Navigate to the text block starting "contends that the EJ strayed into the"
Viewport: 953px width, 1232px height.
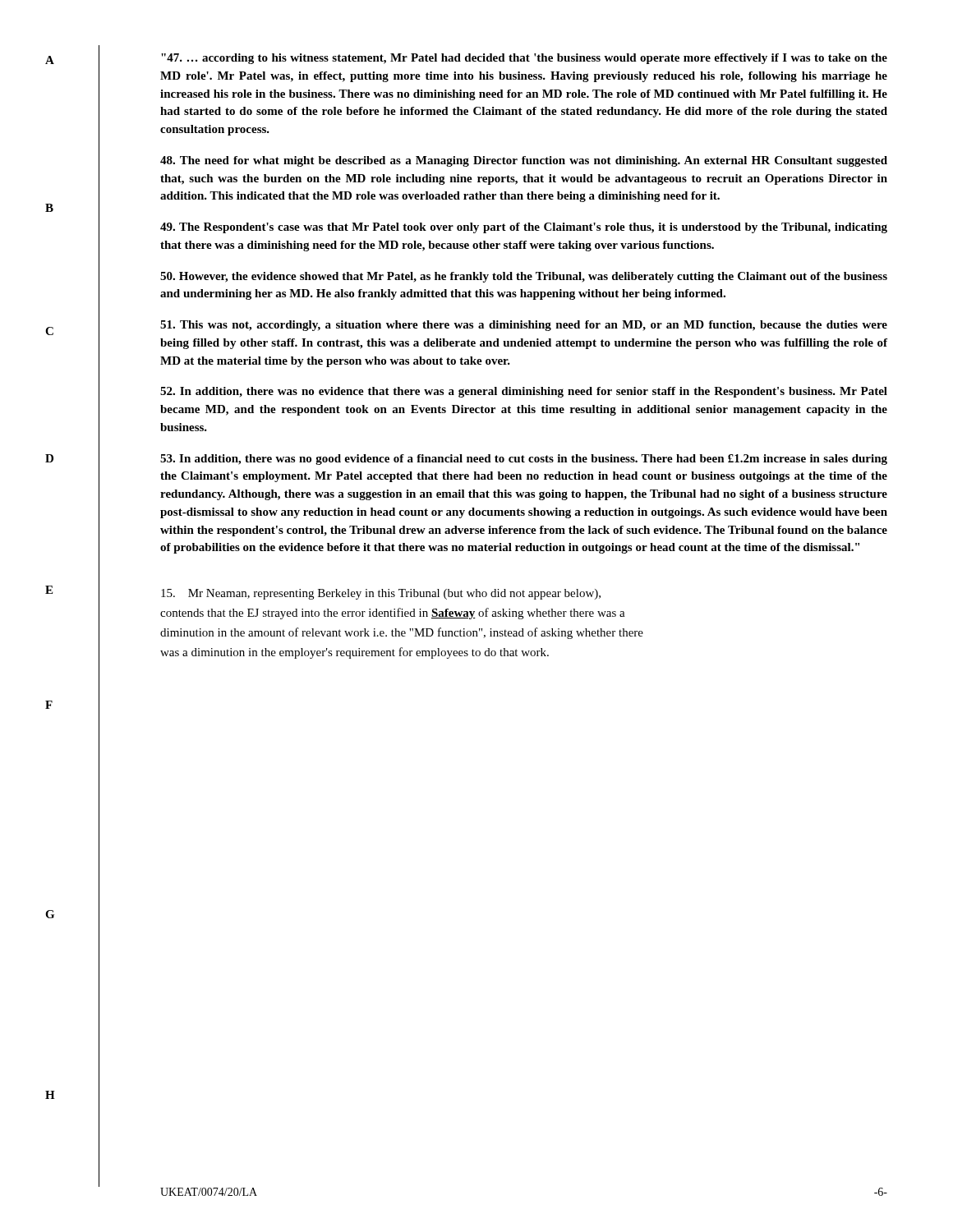(393, 613)
